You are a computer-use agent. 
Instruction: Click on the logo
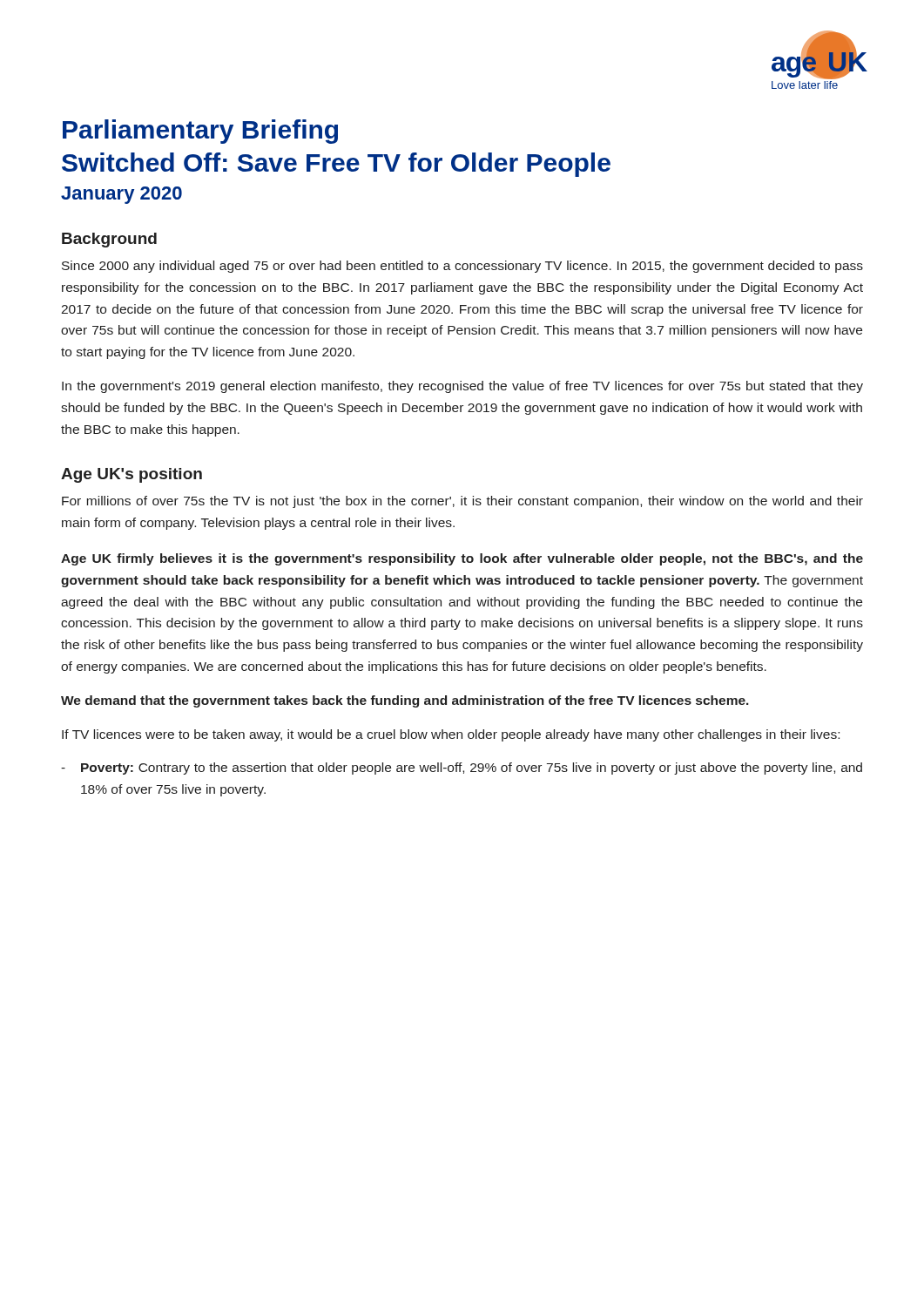824,67
